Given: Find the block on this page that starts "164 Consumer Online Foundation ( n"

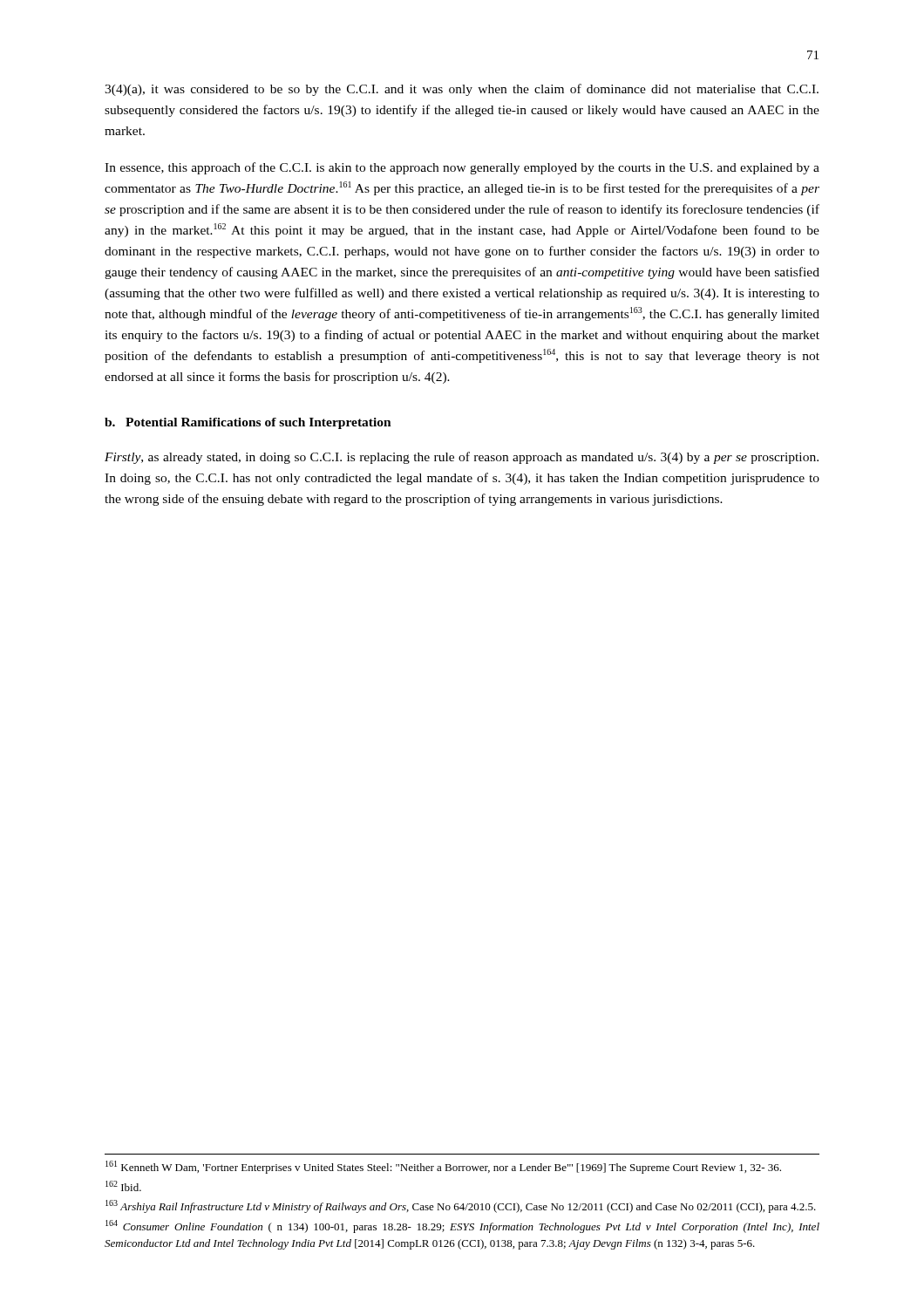Looking at the screenshot, I should pos(462,1234).
